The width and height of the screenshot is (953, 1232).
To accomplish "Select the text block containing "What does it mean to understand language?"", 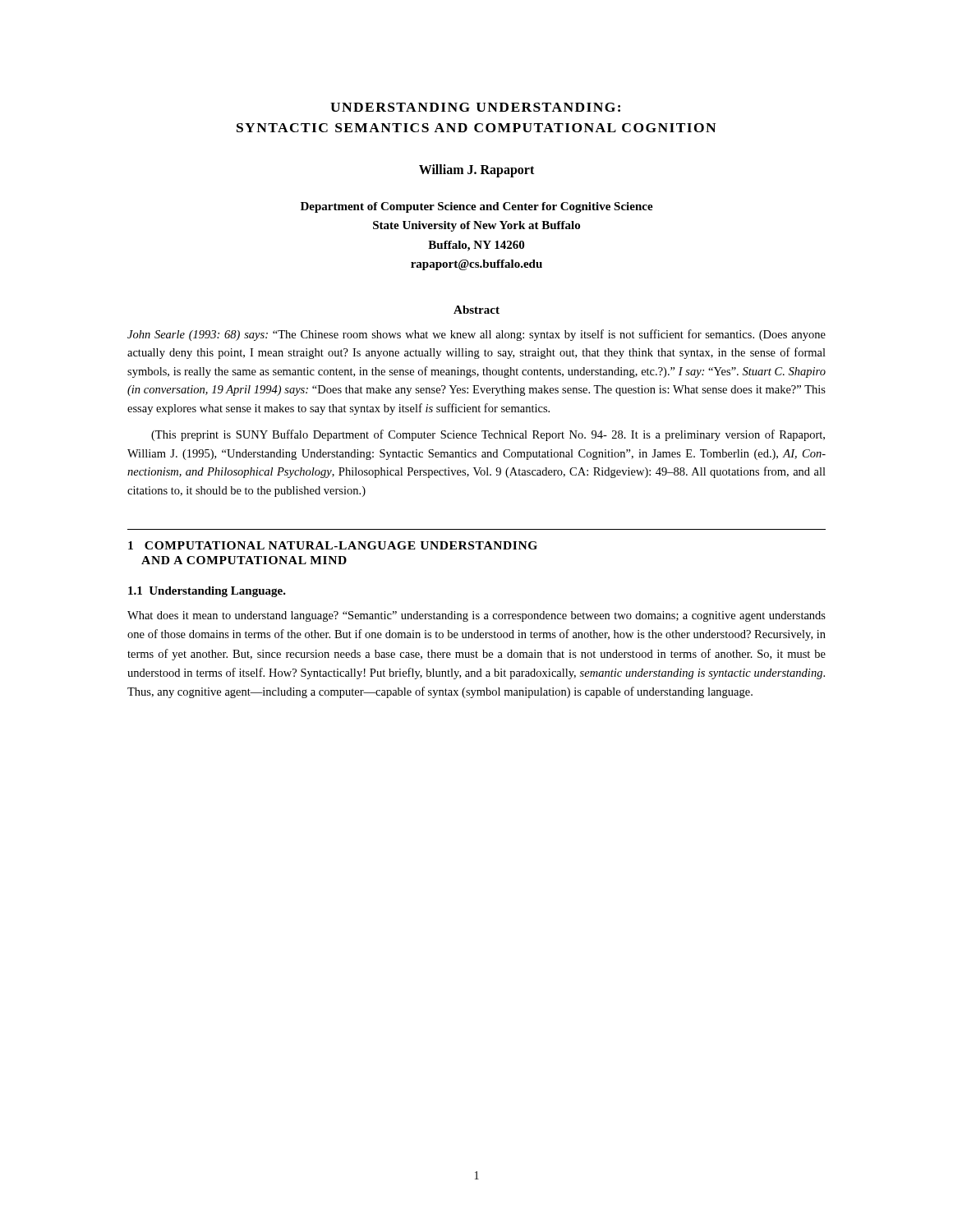I will point(476,653).
